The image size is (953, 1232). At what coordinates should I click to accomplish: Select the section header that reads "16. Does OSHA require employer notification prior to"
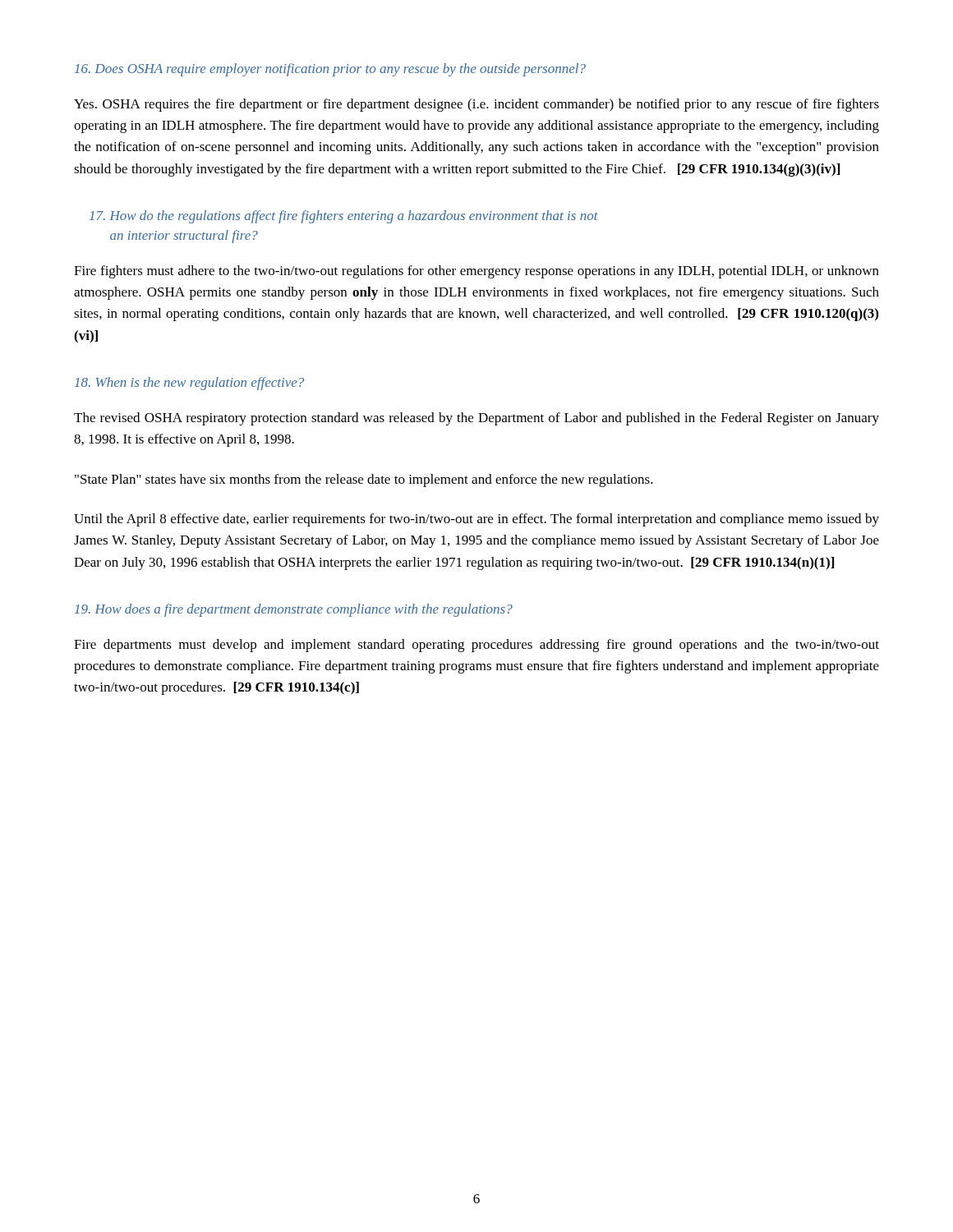click(330, 69)
